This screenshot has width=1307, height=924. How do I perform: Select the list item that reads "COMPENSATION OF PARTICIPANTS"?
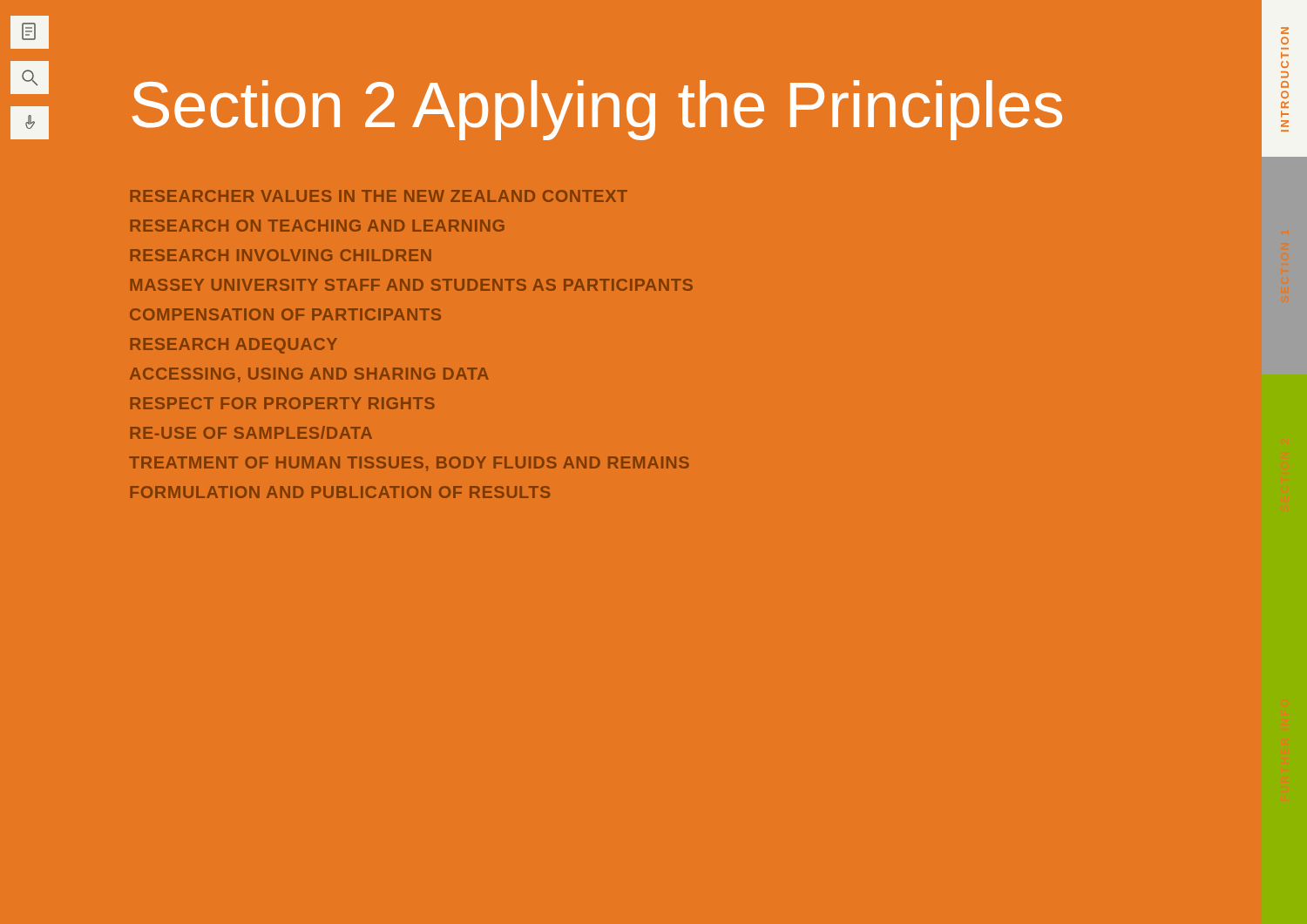pyautogui.click(x=286, y=315)
